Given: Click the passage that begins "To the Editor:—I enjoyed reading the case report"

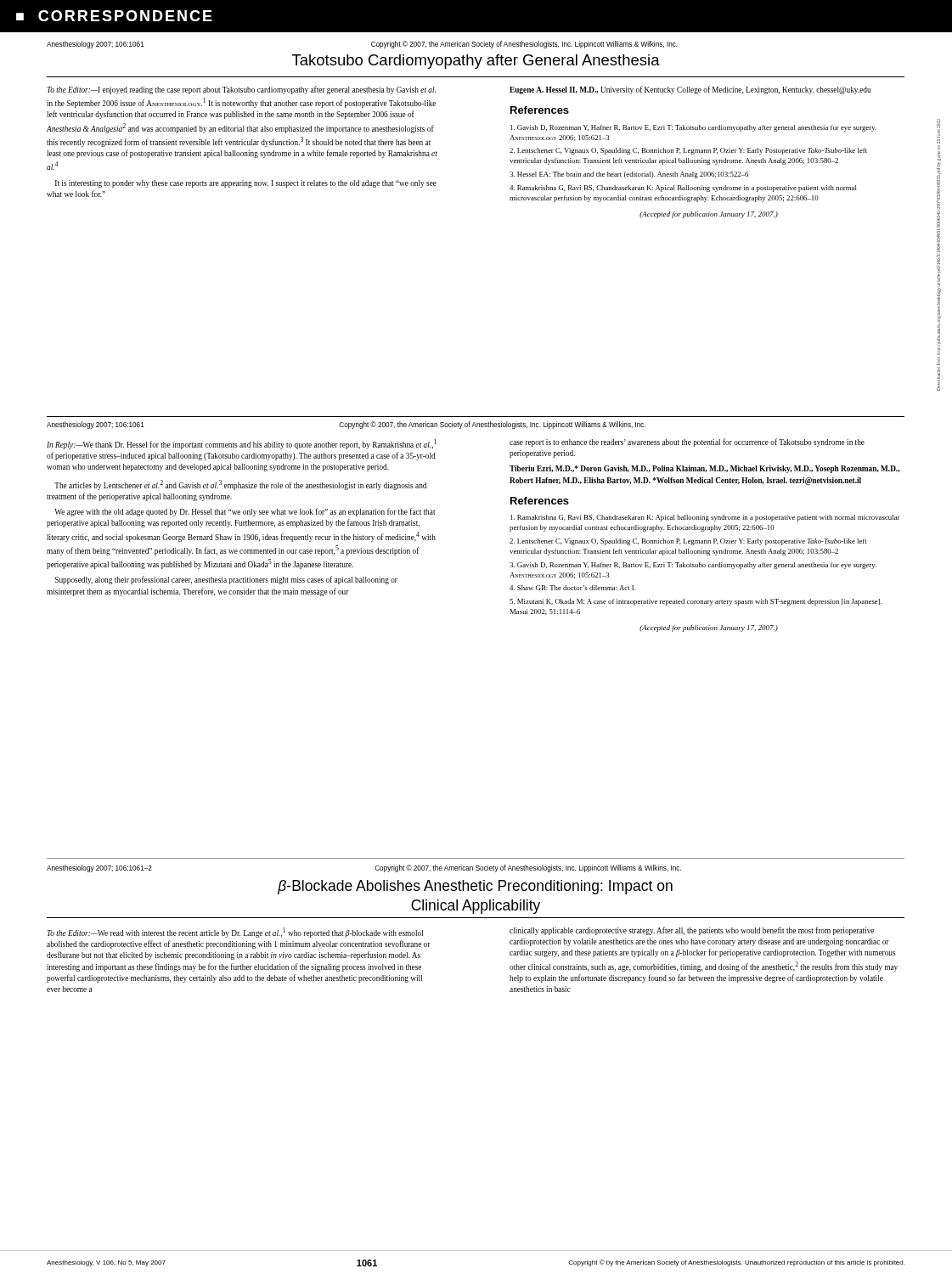Looking at the screenshot, I should point(242,143).
